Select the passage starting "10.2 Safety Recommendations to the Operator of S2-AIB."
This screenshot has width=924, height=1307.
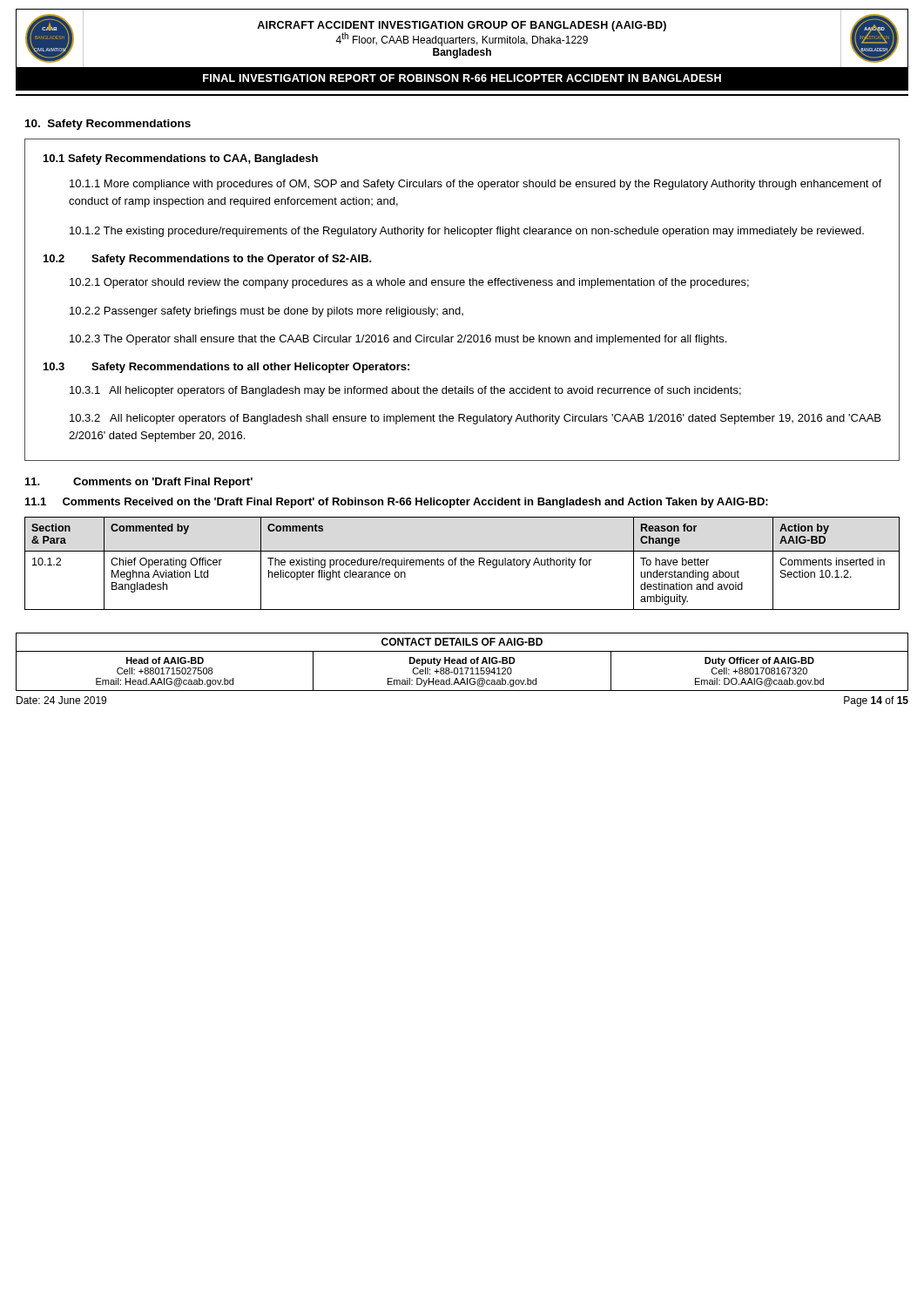pyautogui.click(x=207, y=259)
